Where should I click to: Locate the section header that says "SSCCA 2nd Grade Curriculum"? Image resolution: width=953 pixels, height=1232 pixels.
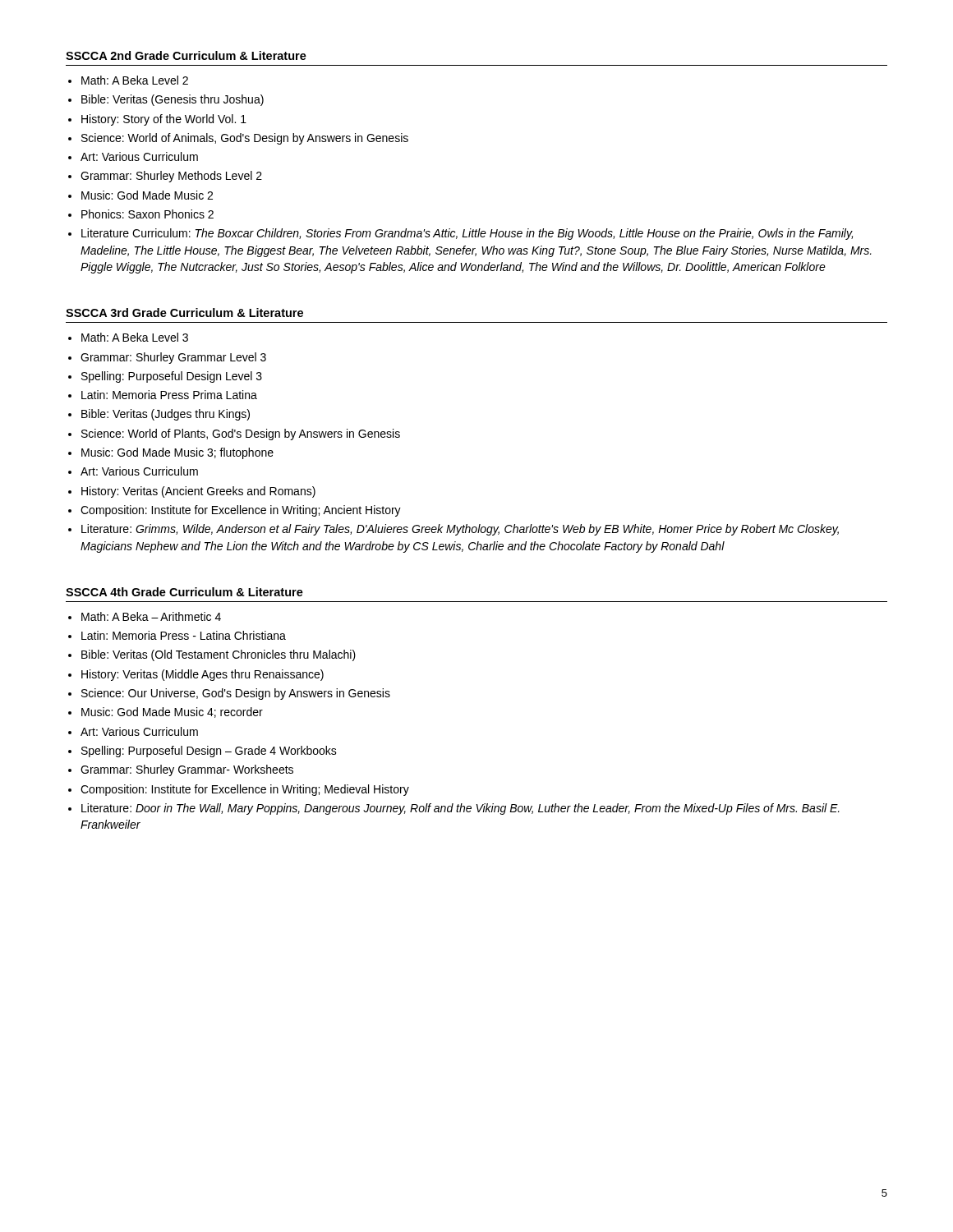(186, 56)
